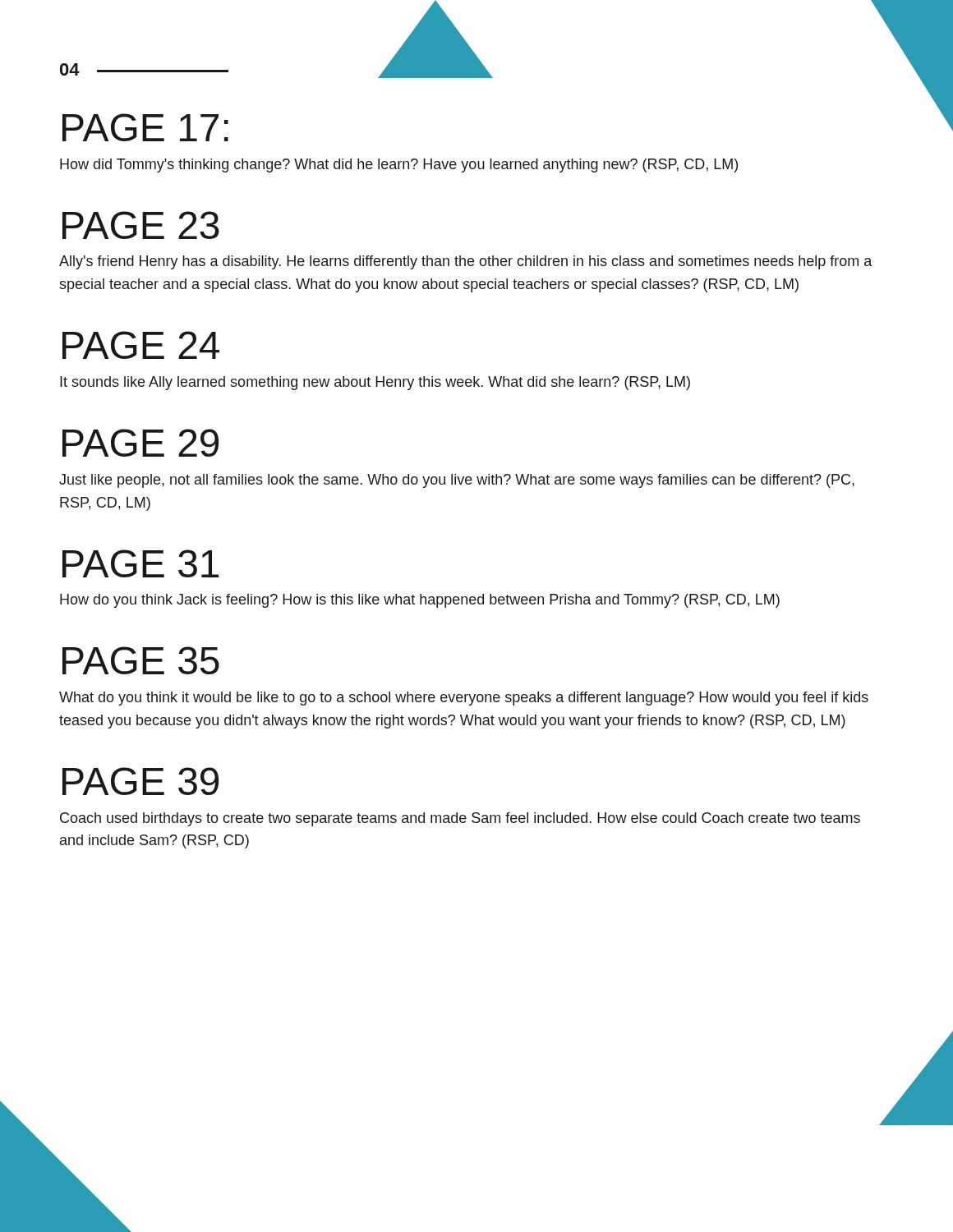Viewport: 953px width, 1232px height.
Task: Find the text block that says "Just like people,"
Action: click(x=457, y=491)
